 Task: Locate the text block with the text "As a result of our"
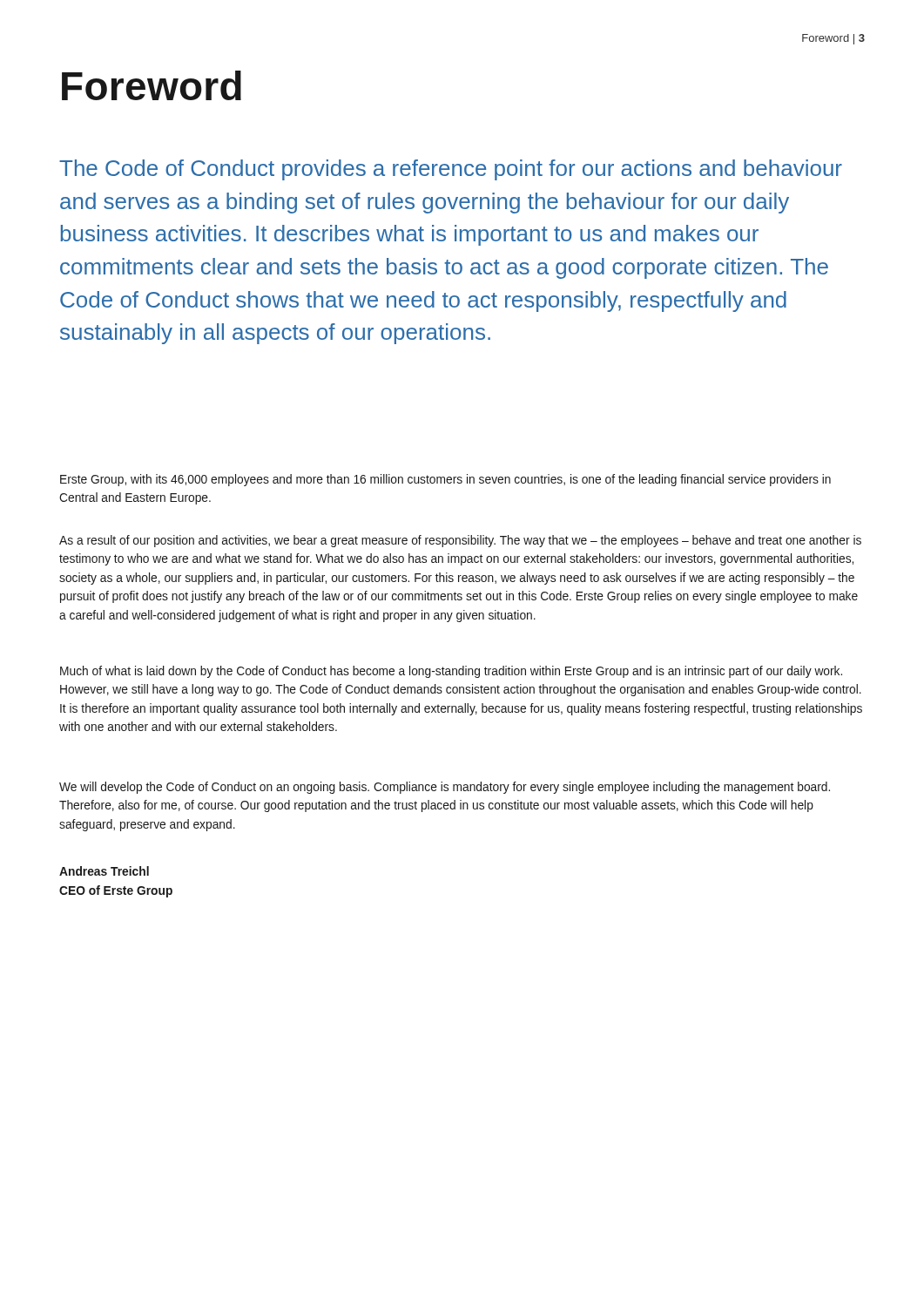(x=460, y=578)
